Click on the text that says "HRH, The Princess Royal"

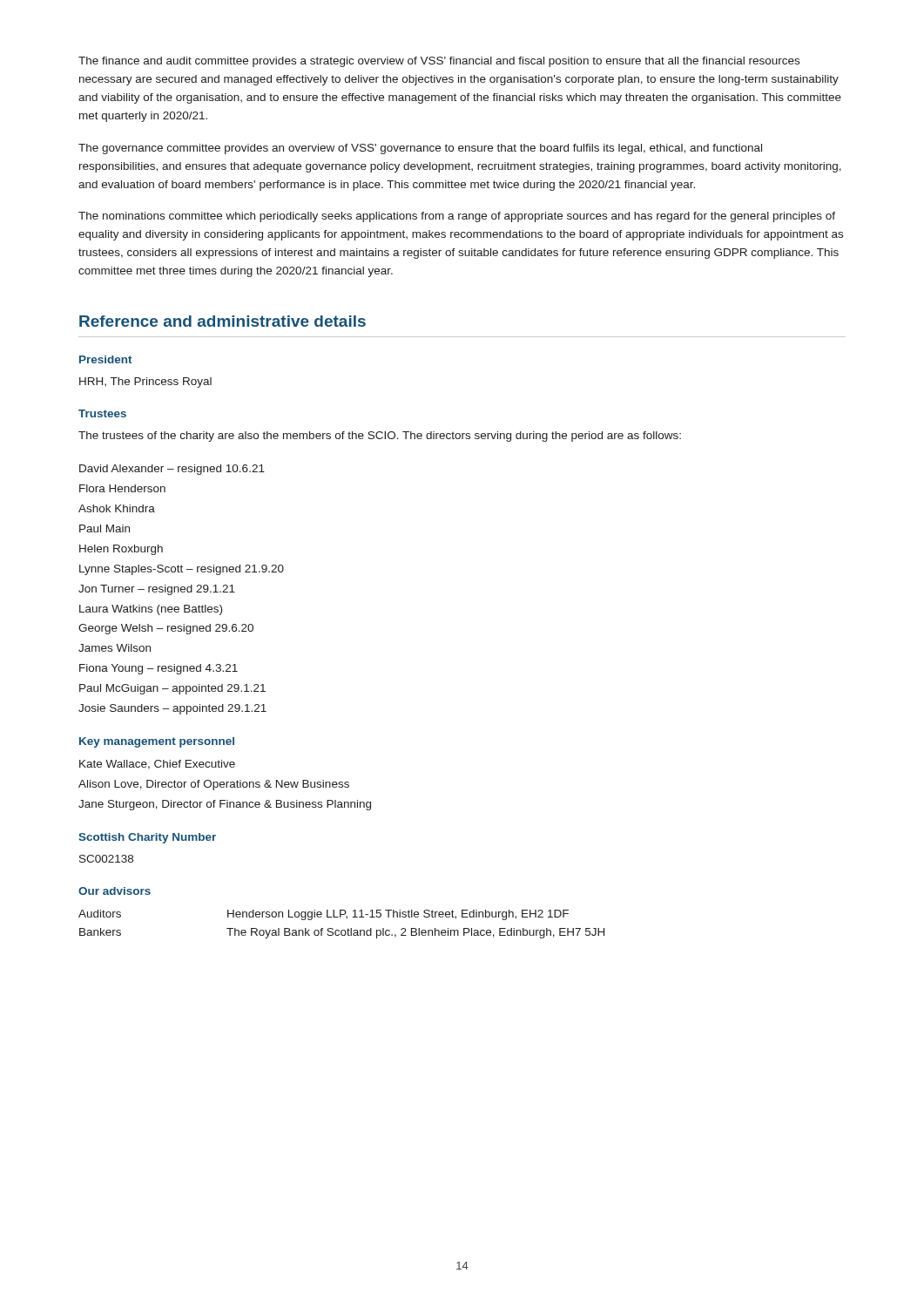pos(145,381)
